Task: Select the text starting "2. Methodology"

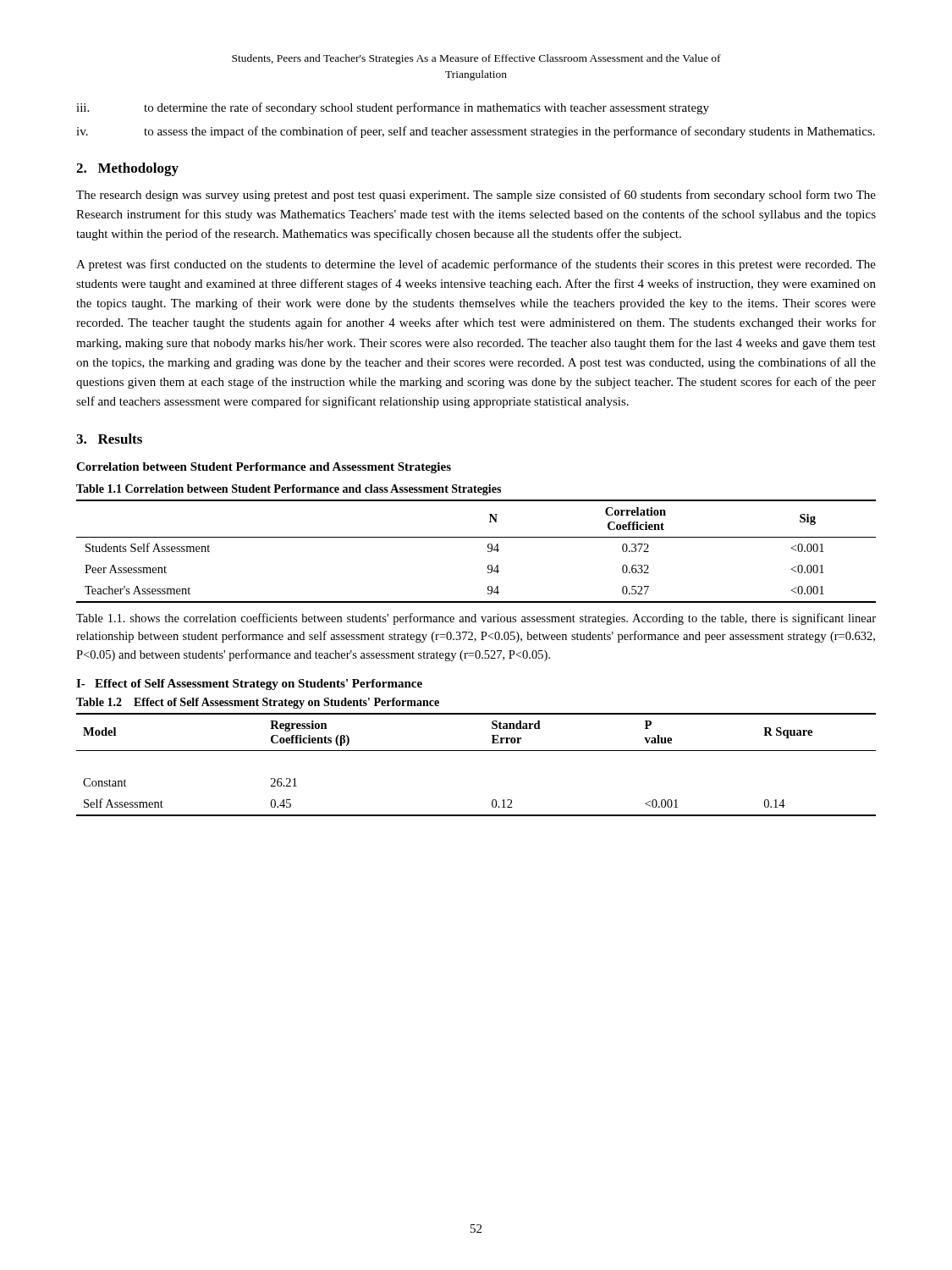Action: pyautogui.click(x=127, y=168)
